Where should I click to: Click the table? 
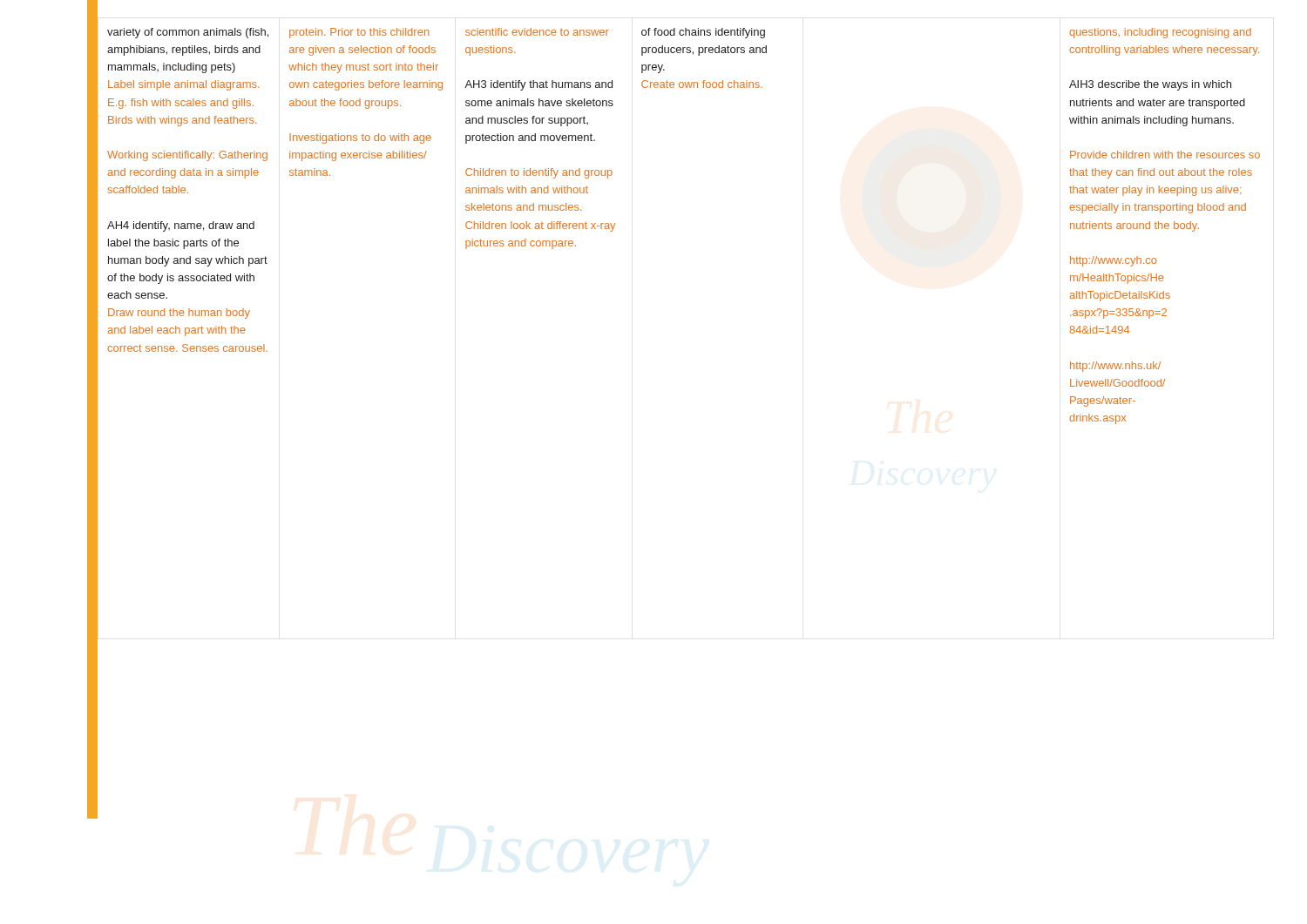pos(686,328)
